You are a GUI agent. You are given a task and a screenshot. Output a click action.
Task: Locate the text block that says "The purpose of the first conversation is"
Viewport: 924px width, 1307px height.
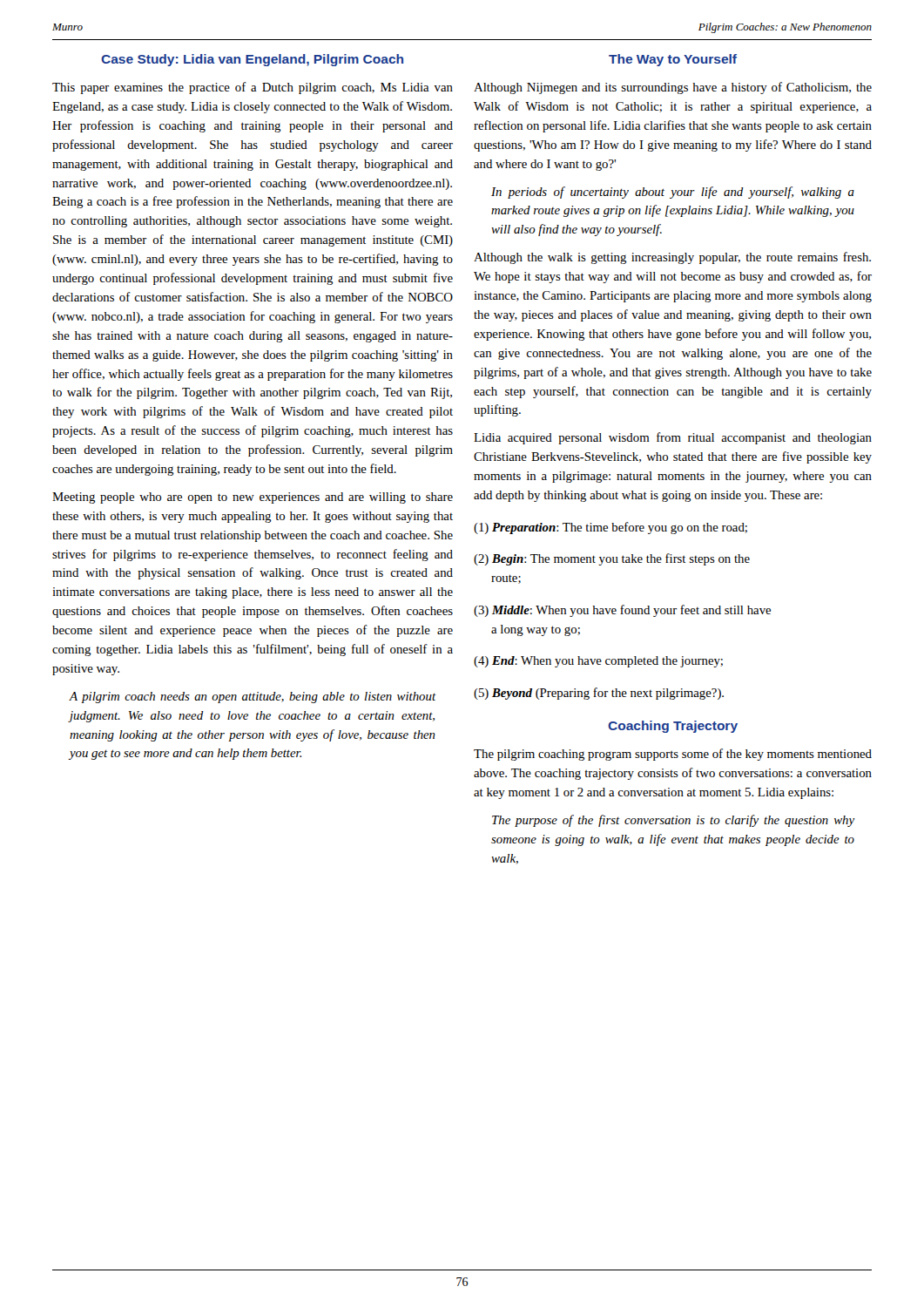coord(673,840)
